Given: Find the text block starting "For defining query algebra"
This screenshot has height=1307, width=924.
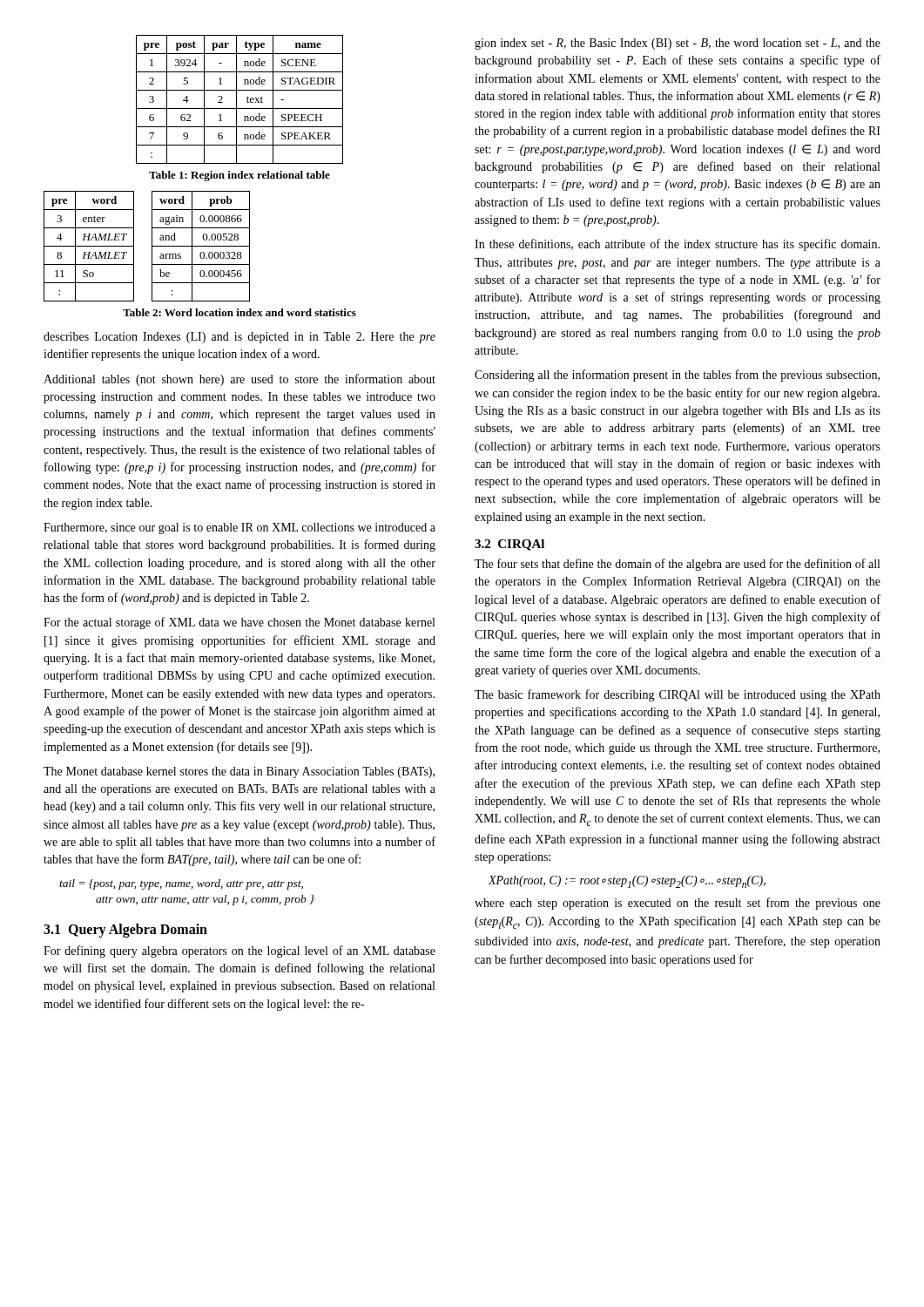Looking at the screenshot, I should pyautogui.click(x=240, y=978).
